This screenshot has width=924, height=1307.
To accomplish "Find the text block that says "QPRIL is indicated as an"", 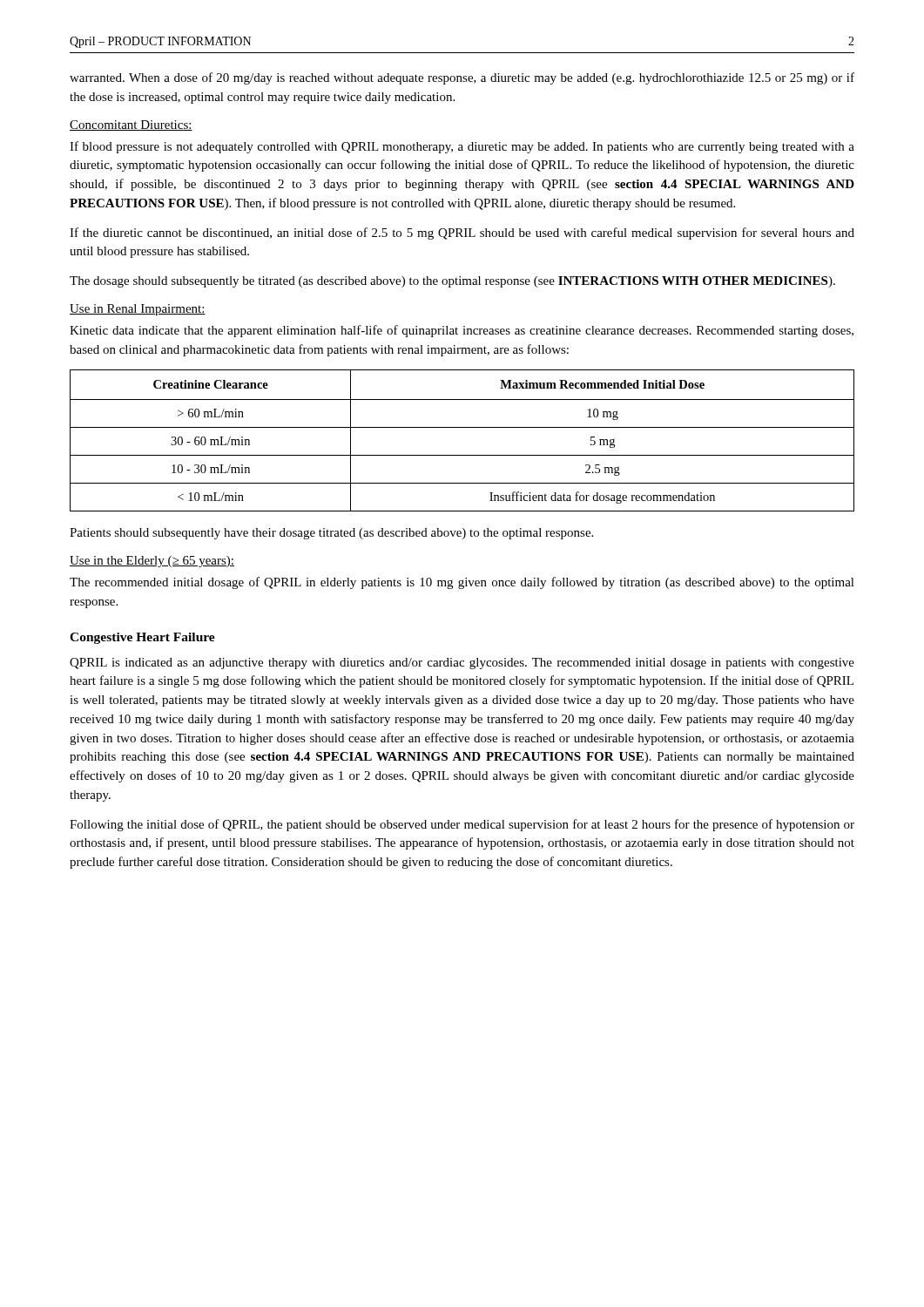I will (x=462, y=728).
